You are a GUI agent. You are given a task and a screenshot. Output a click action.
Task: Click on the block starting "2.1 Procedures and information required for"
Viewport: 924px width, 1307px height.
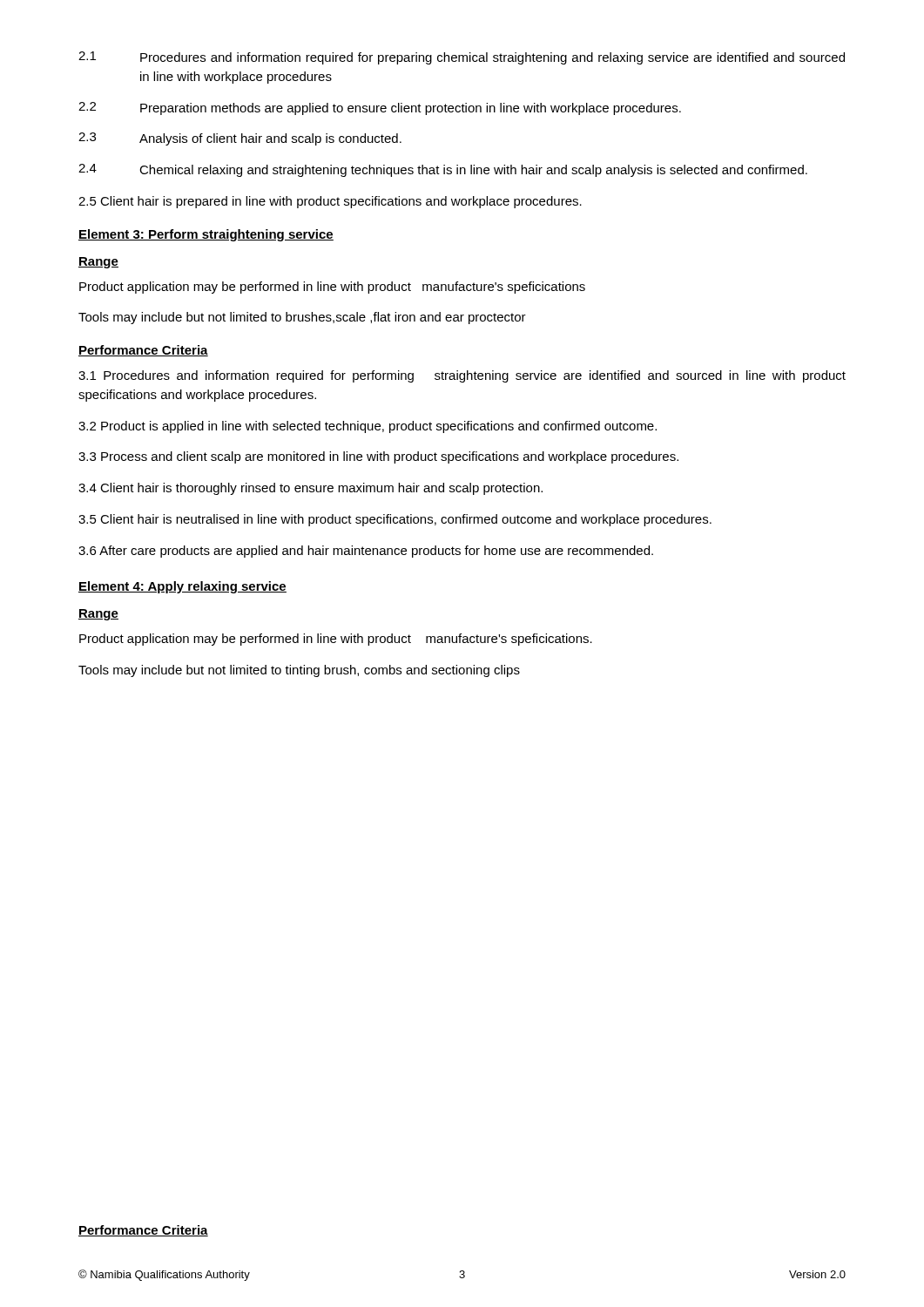pyautogui.click(x=462, y=67)
